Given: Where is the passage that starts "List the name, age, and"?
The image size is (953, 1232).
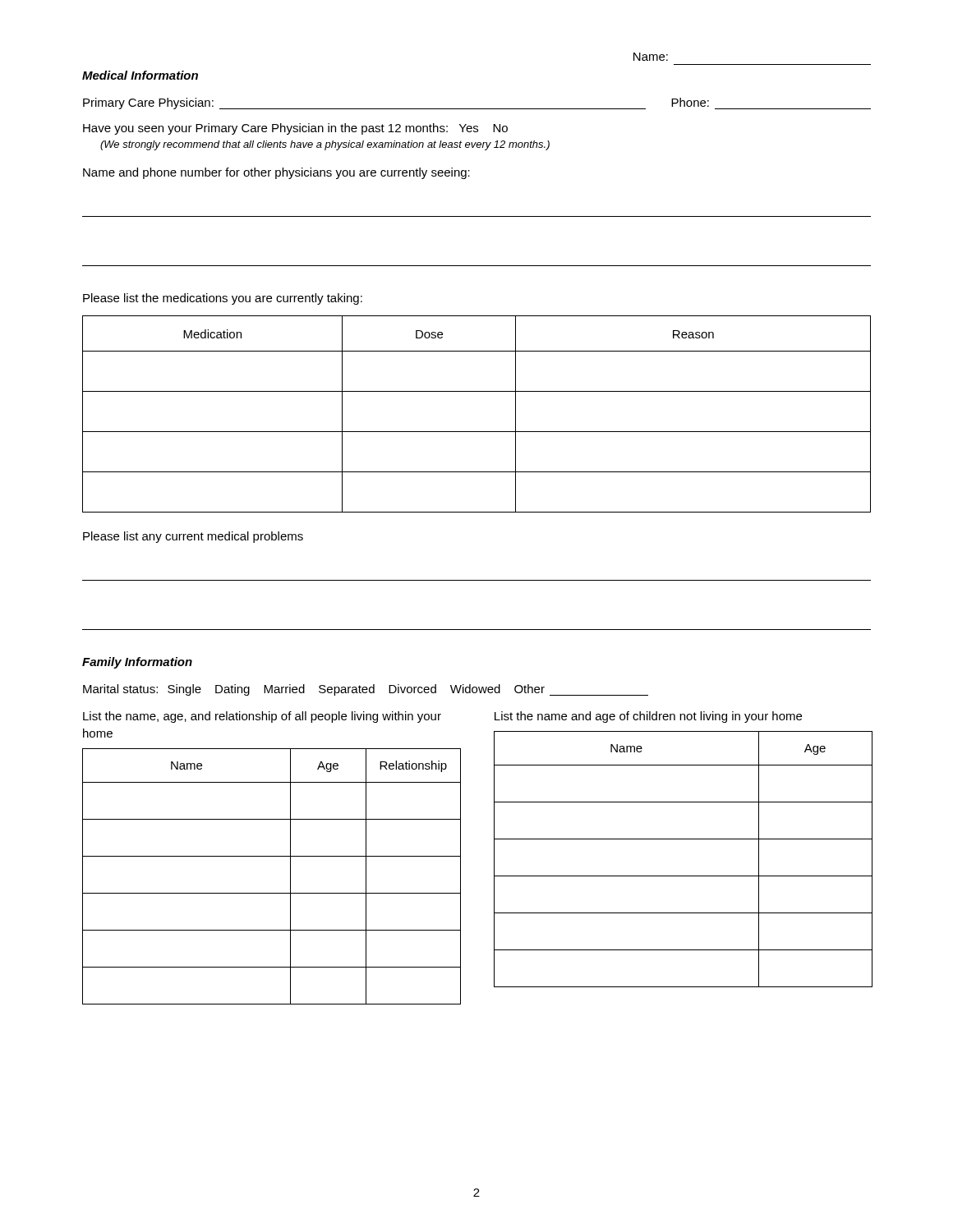Looking at the screenshot, I should (262, 724).
